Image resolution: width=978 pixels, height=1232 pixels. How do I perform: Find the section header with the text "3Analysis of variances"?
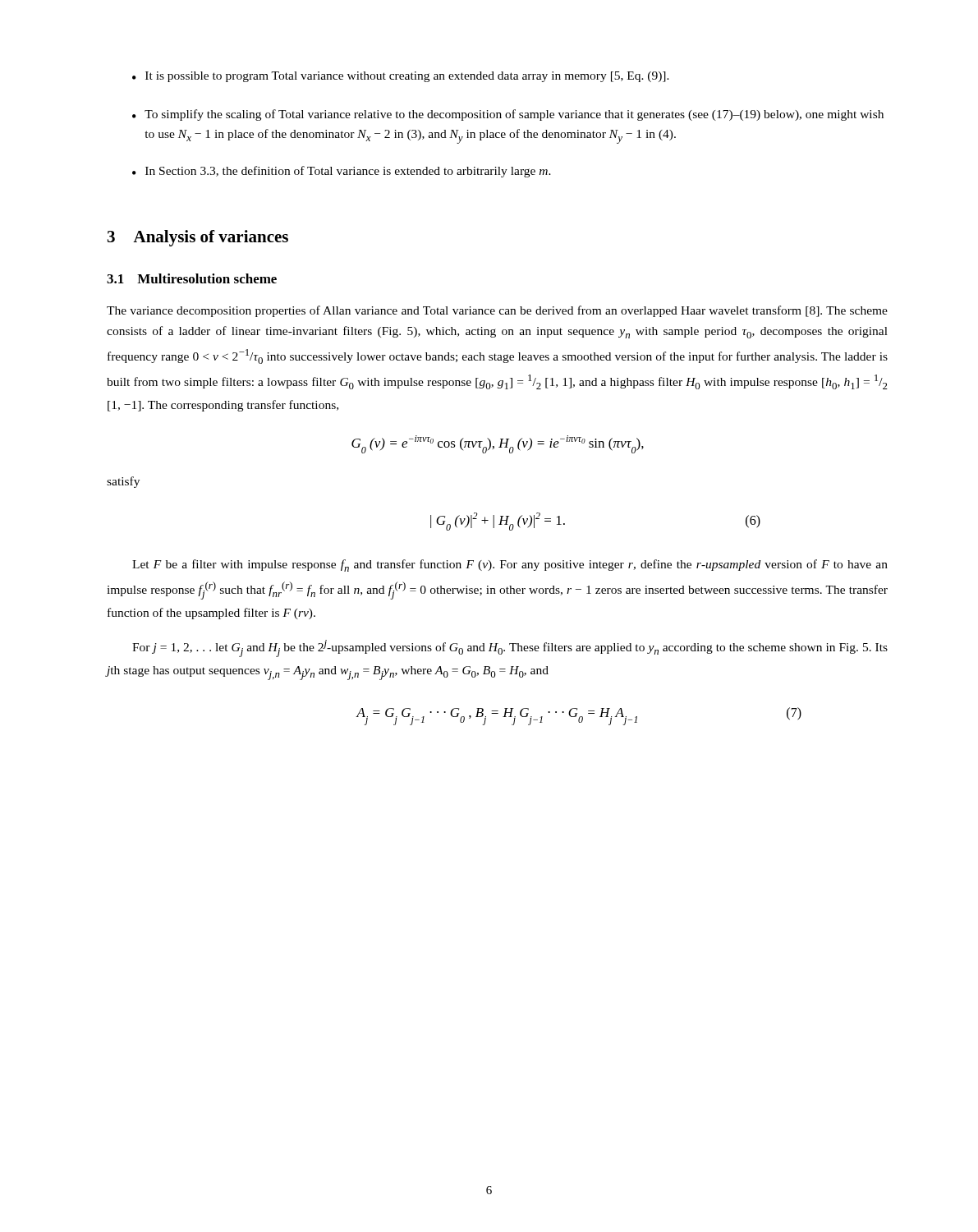198,237
